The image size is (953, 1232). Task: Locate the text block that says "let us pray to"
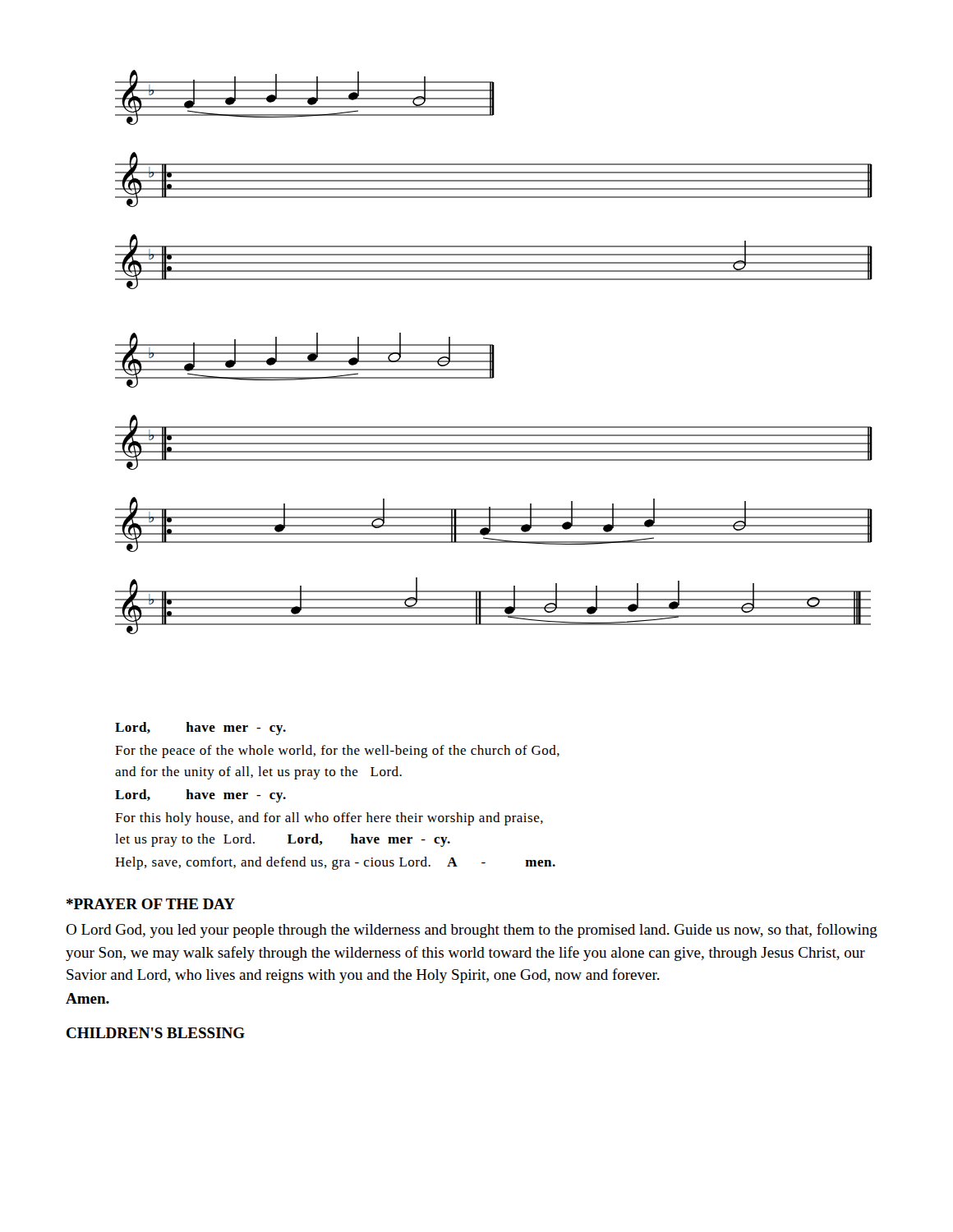pyautogui.click(x=283, y=839)
